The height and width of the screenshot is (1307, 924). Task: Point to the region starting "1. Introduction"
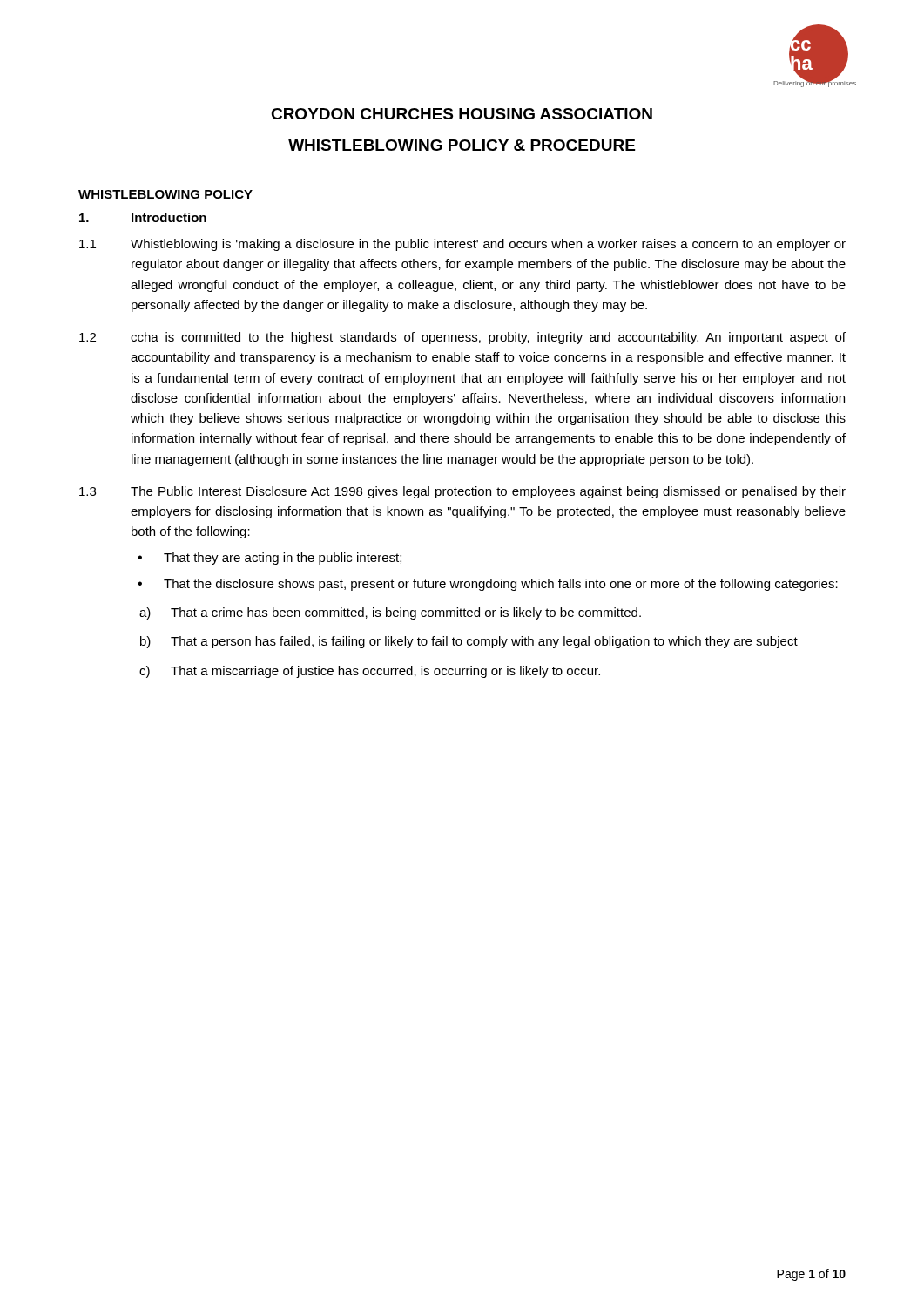tap(143, 217)
